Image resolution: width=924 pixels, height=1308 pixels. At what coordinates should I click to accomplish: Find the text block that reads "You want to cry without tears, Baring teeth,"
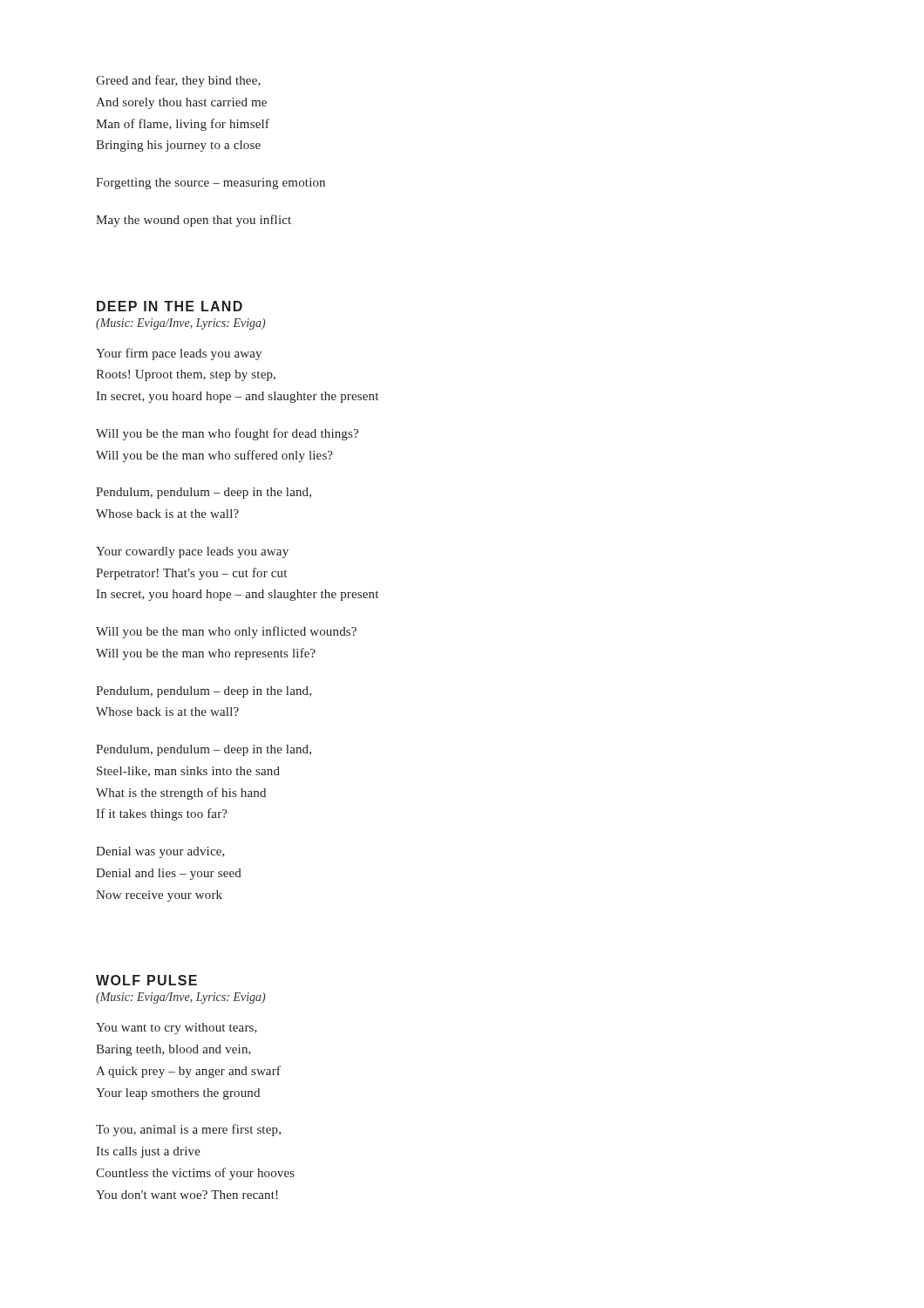point(177,1029)
